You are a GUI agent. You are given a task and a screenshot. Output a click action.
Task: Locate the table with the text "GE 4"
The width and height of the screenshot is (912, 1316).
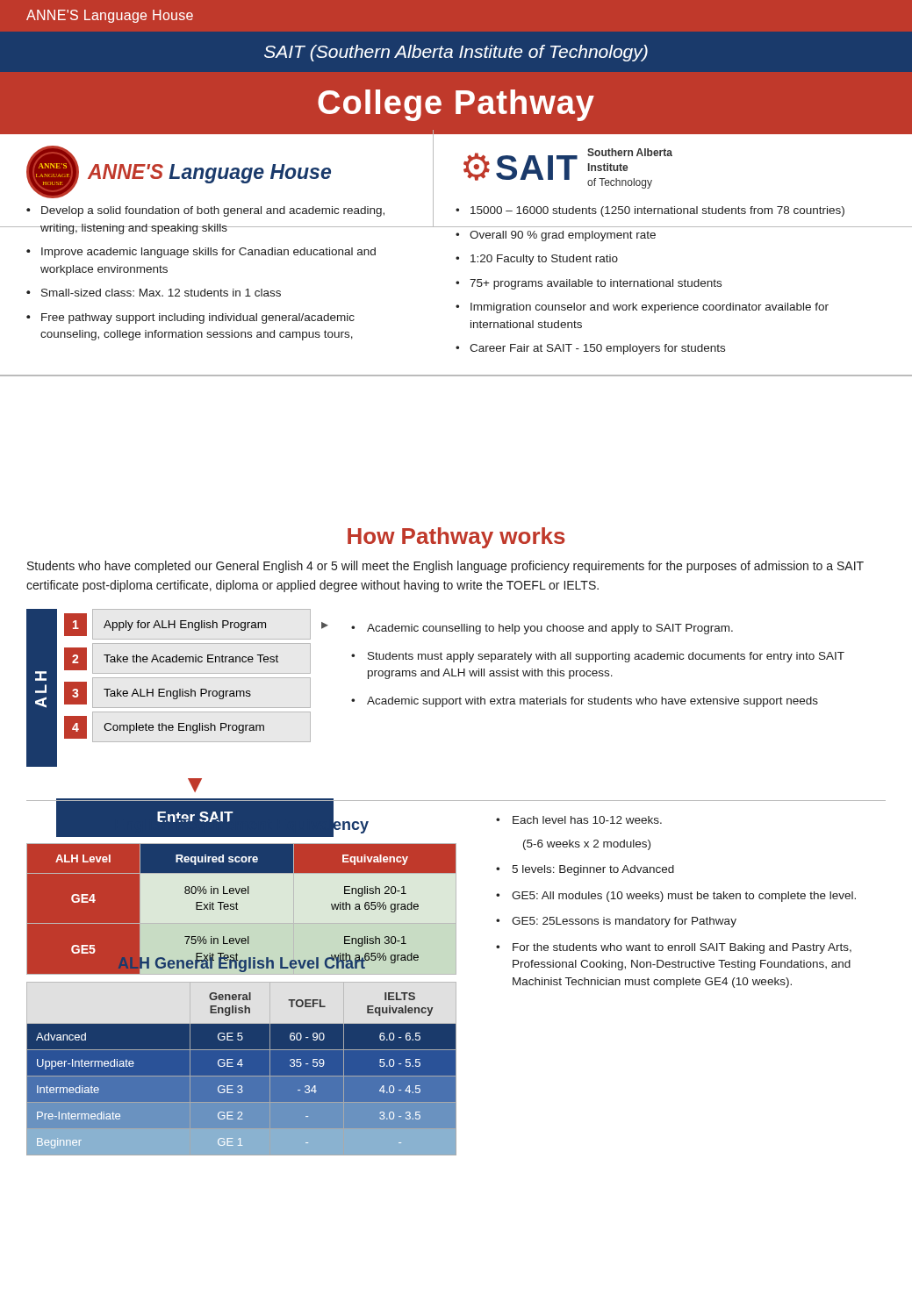click(x=241, y=1069)
